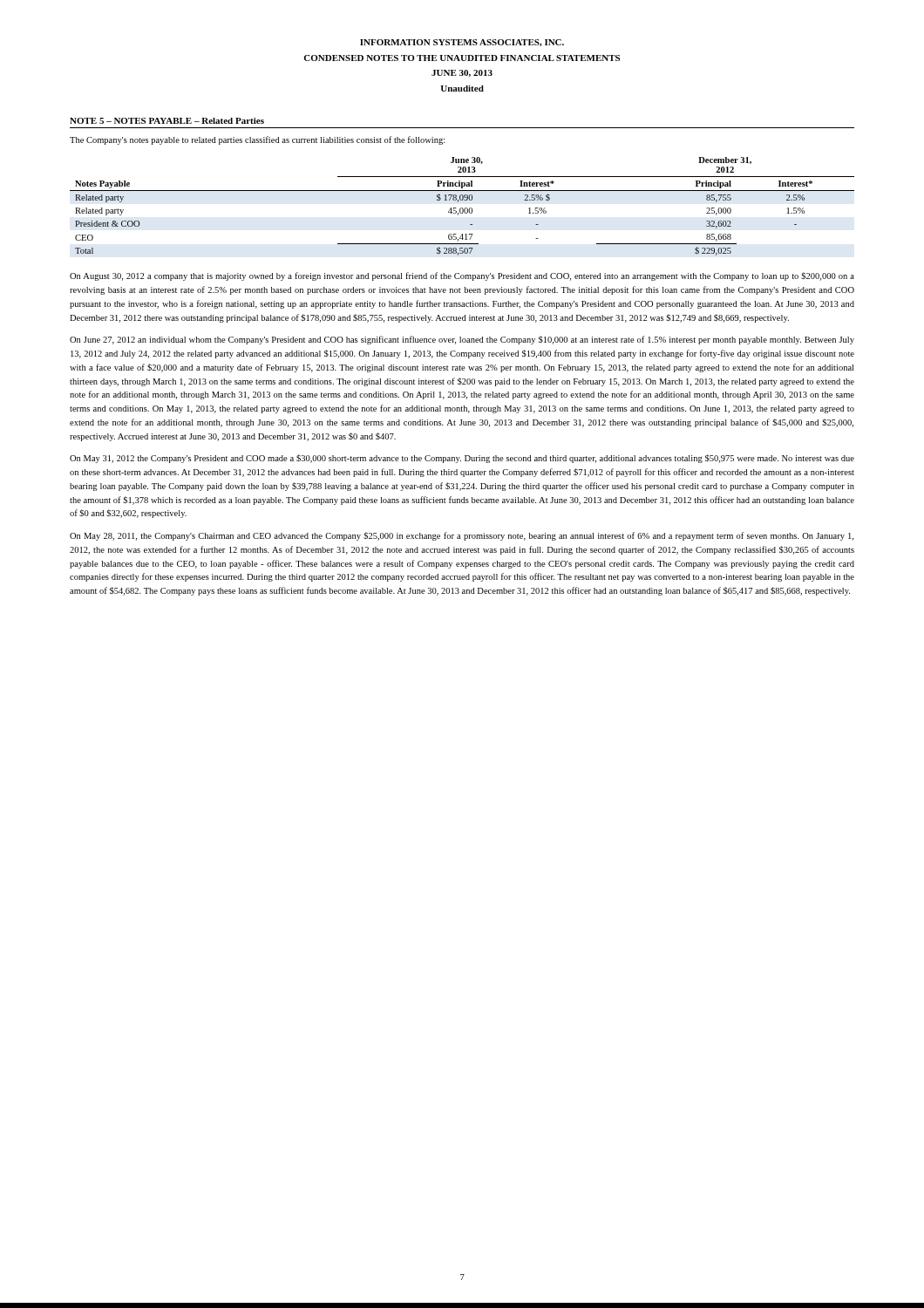Find the region starting "The Company's notes payable"
The image size is (924, 1308).
coord(258,140)
